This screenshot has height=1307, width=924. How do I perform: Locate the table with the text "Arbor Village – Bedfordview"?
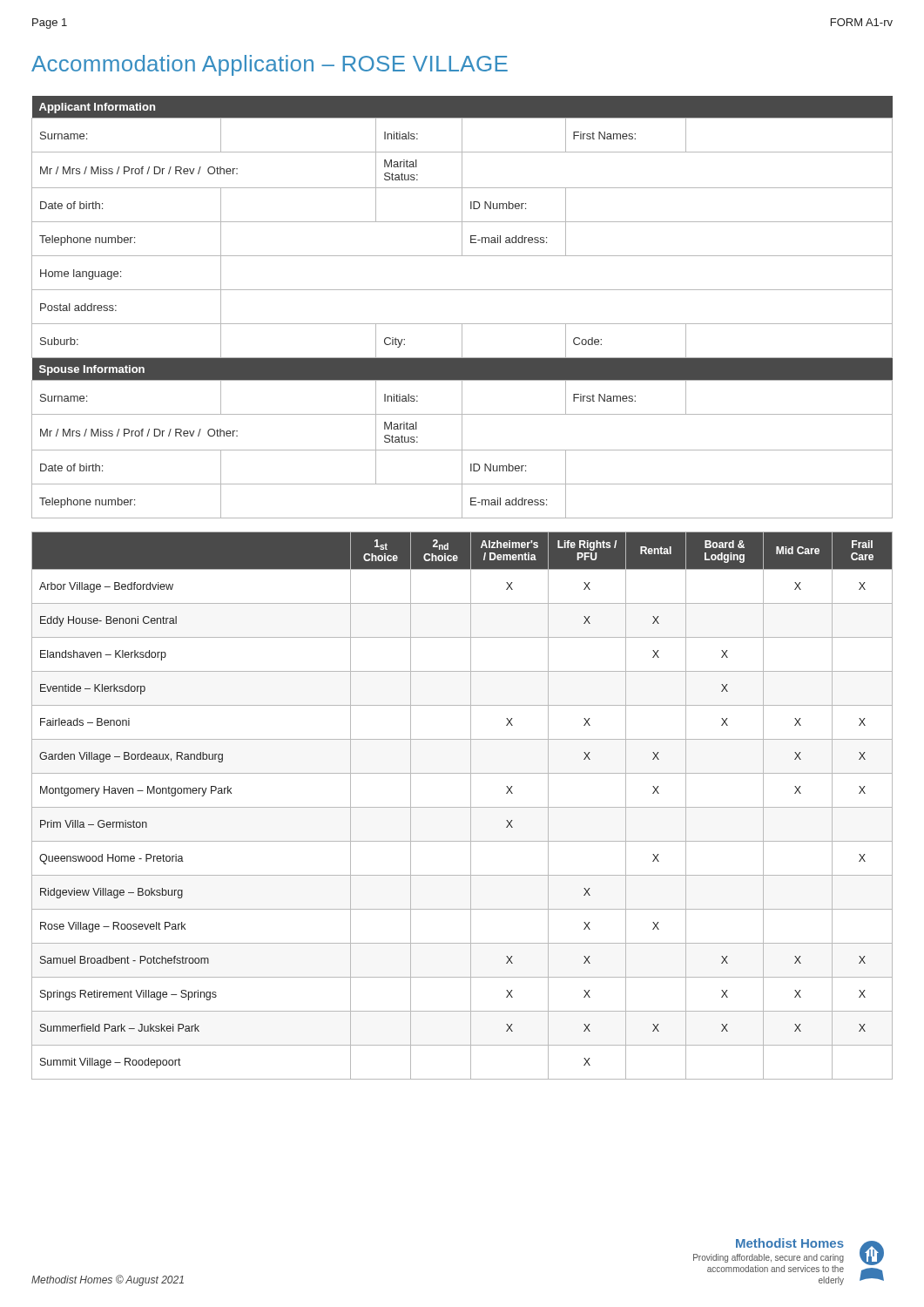(462, 806)
